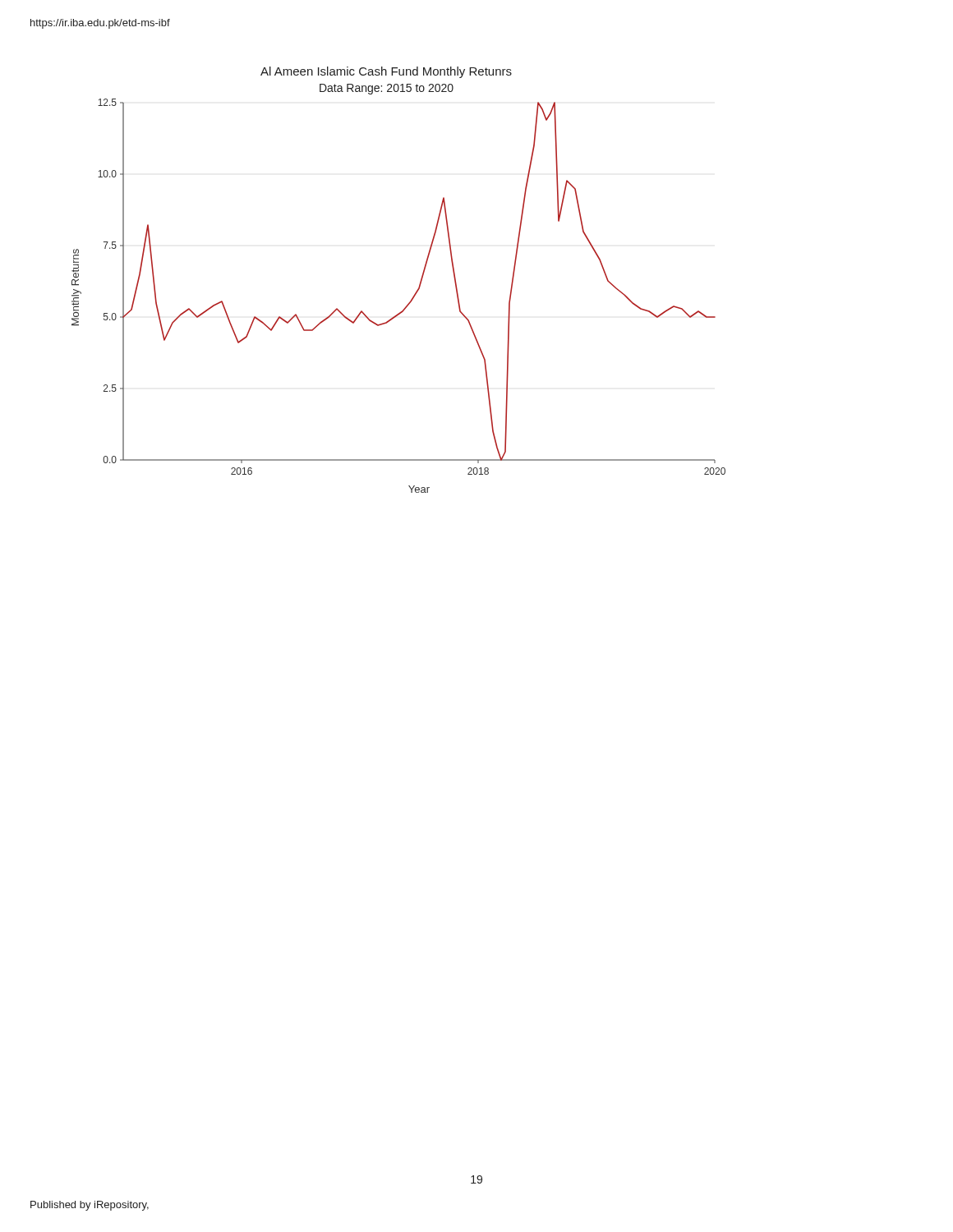Click the continuous plot
This screenshot has height=1232, width=953.
point(403,287)
